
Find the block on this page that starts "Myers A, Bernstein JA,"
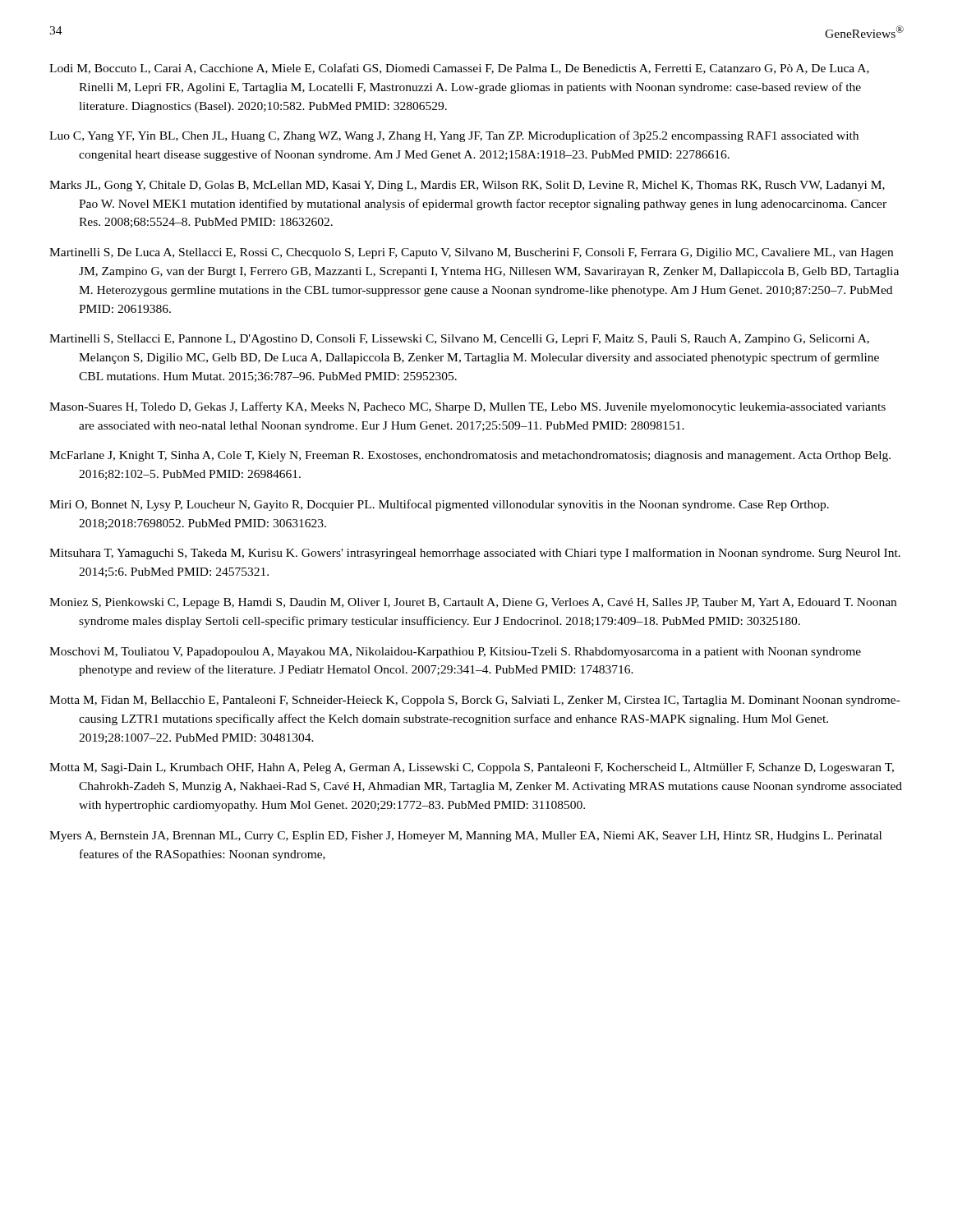pos(466,844)
